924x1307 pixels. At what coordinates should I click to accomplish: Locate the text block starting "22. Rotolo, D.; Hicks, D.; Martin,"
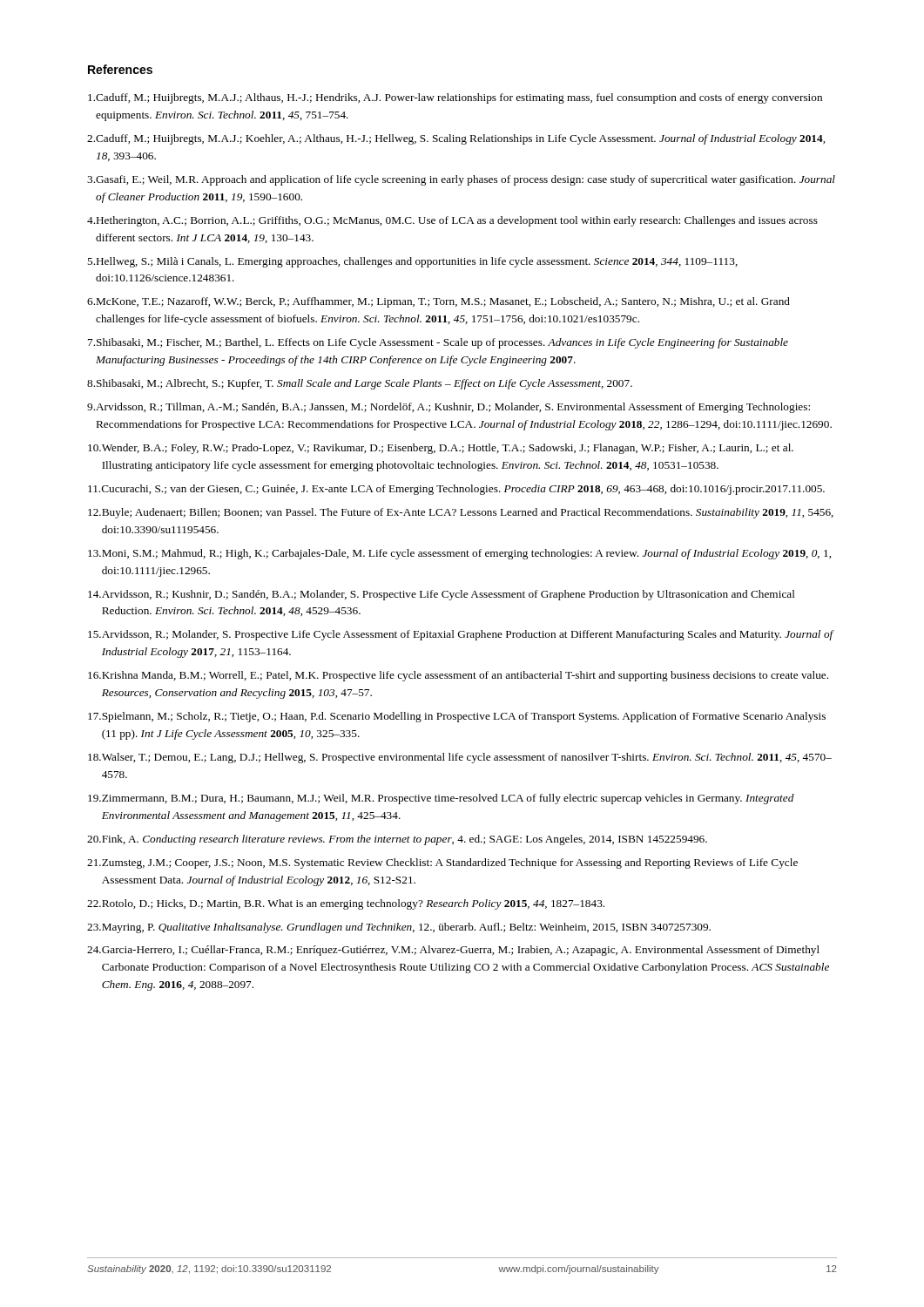point(346,903)
